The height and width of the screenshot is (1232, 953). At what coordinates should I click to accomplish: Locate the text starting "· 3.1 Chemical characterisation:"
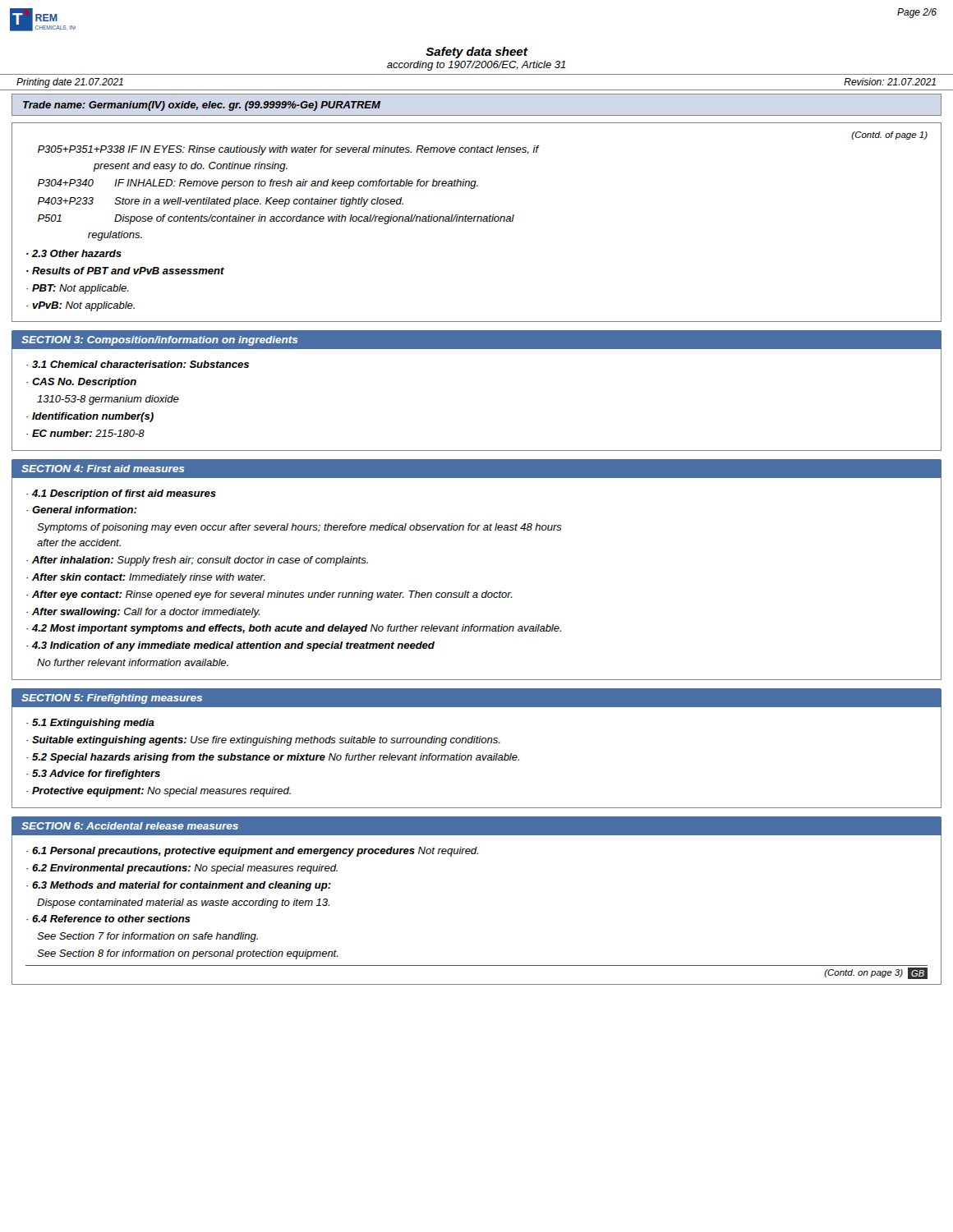138,364
